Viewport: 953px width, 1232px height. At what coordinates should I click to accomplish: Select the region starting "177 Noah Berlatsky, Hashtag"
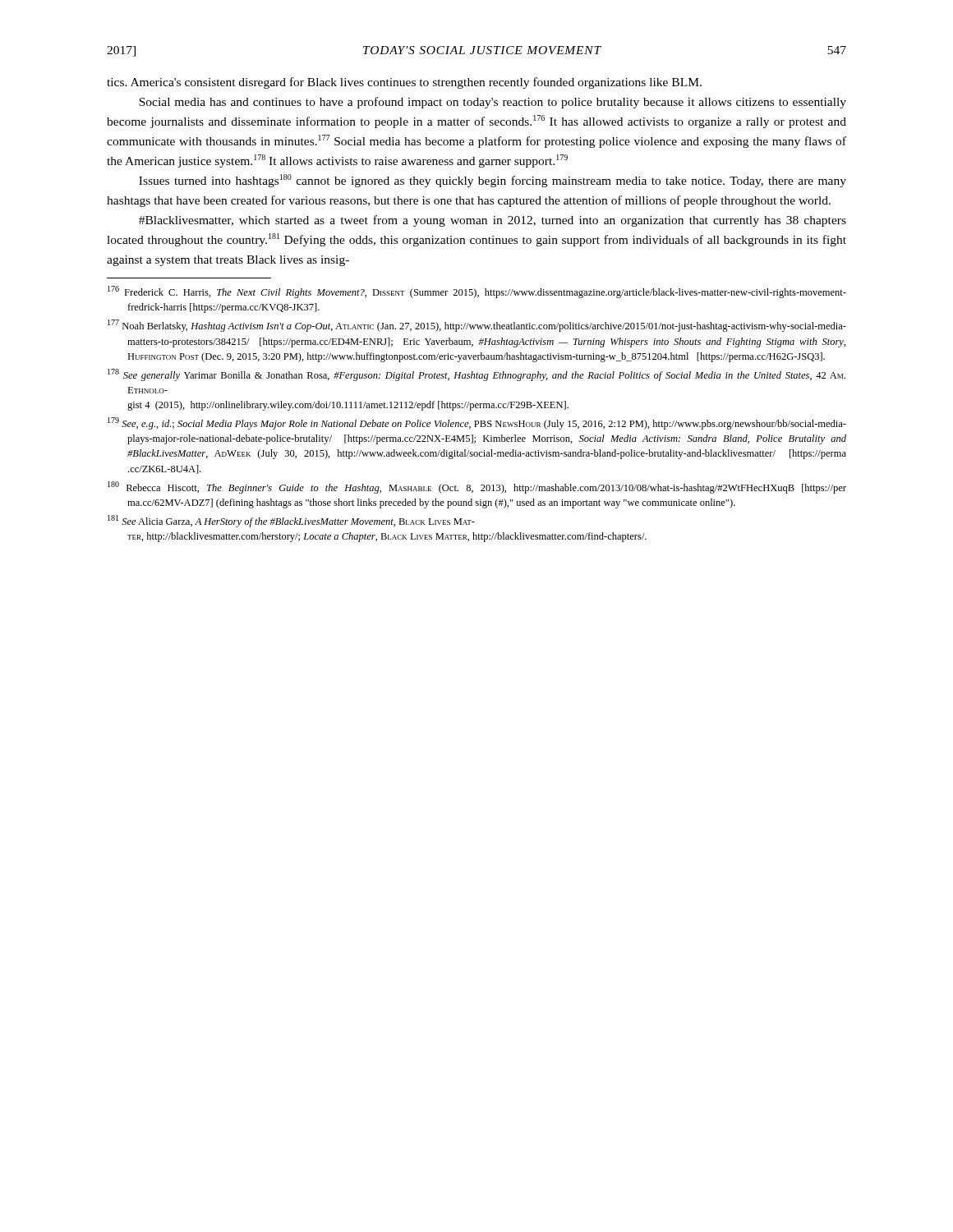coord(476,340)
